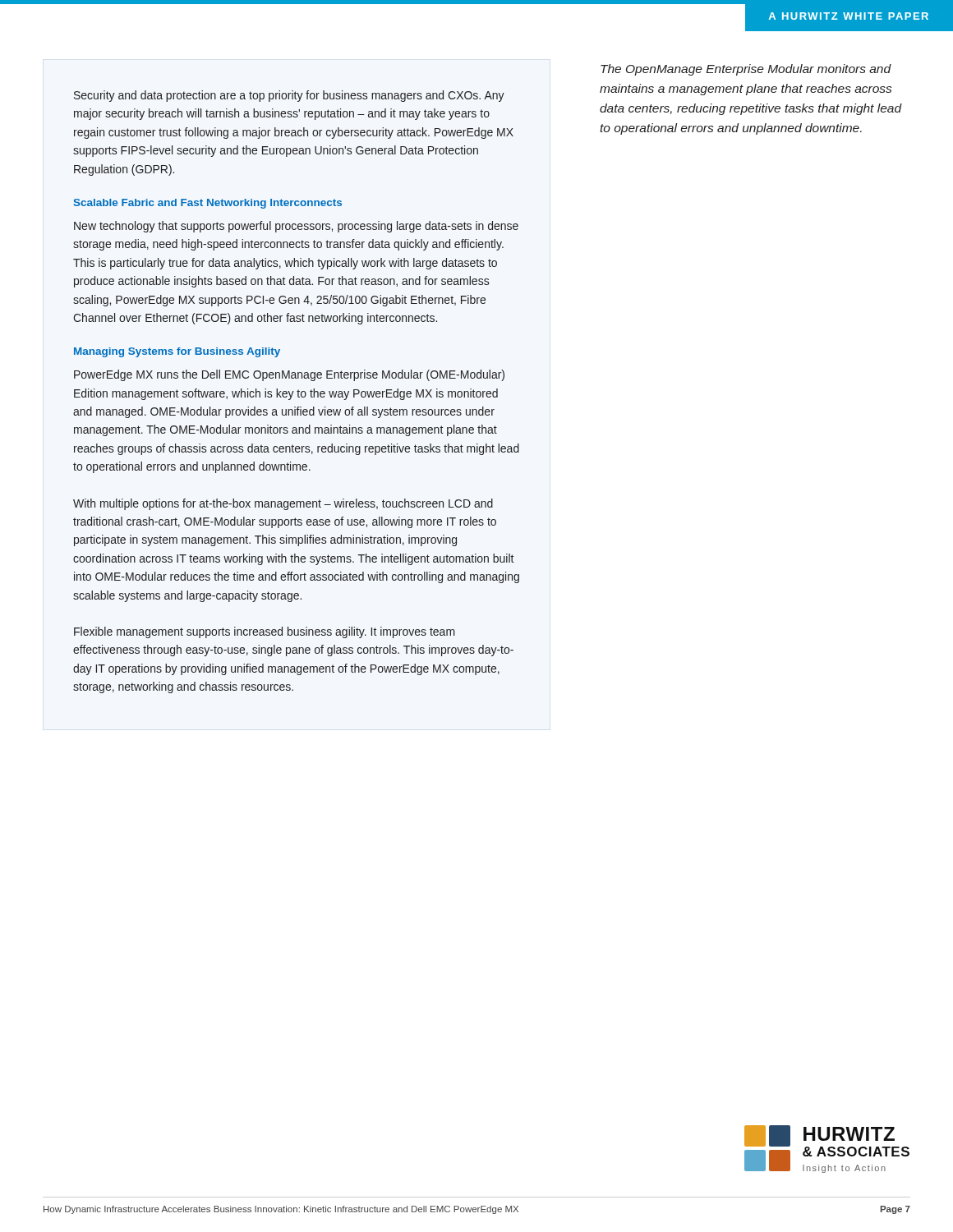Click the passage that begins "Security and data protection are"

point(293,132)
